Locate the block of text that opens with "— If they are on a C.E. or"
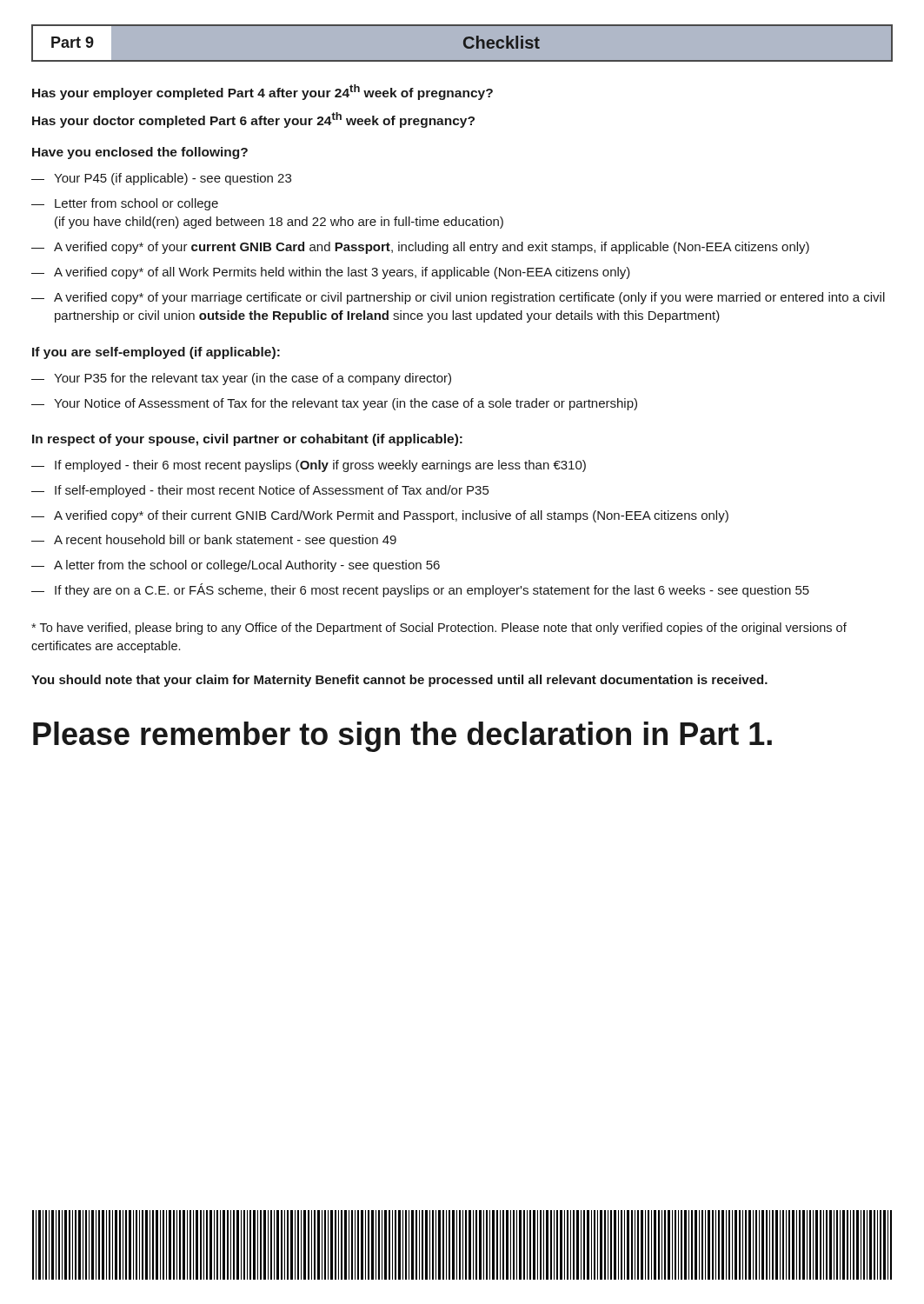The width and height of the screenshot is (924, 1304). click(462, 590)
